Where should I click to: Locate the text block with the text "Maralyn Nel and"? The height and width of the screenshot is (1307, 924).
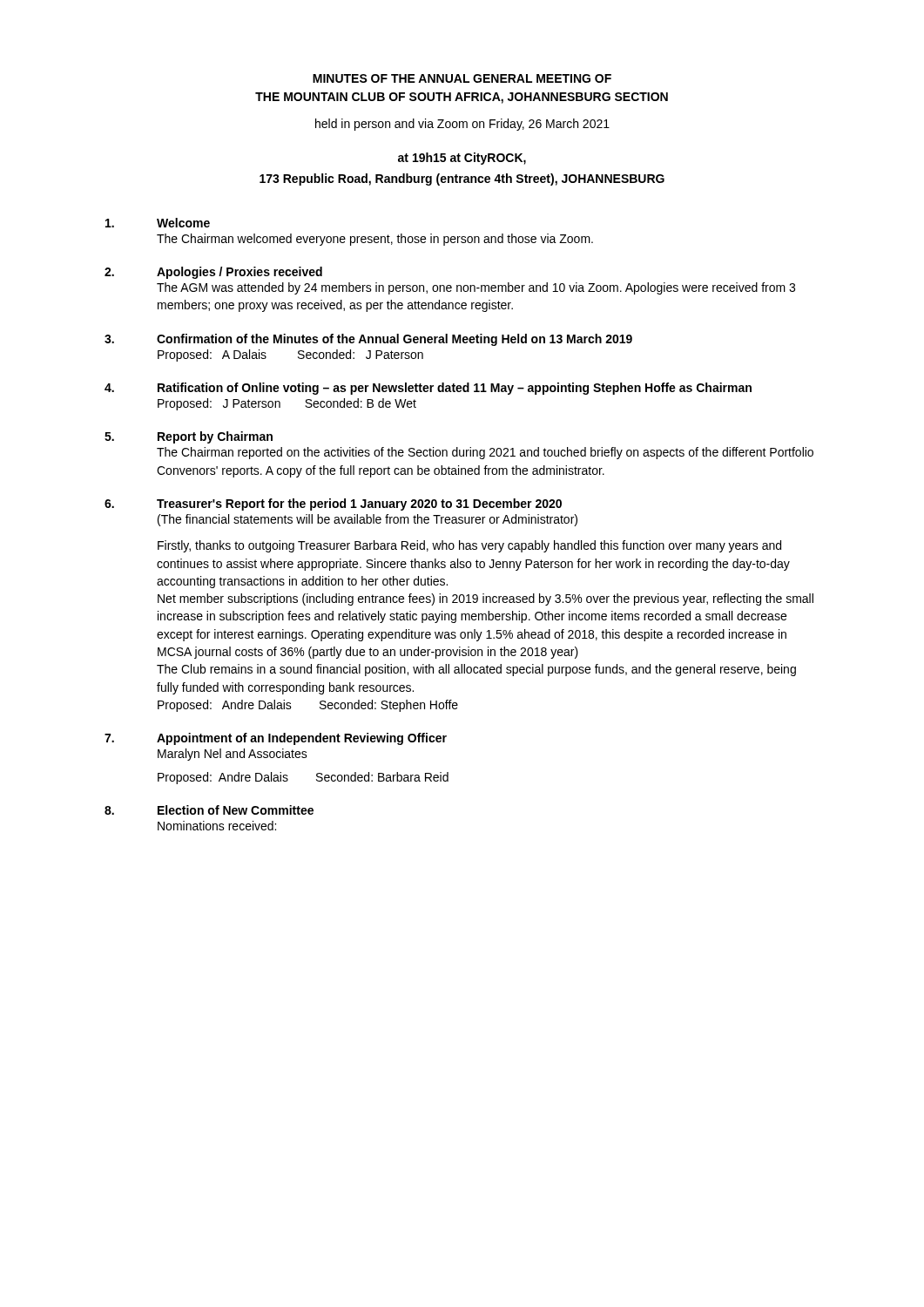click(233, 755)
